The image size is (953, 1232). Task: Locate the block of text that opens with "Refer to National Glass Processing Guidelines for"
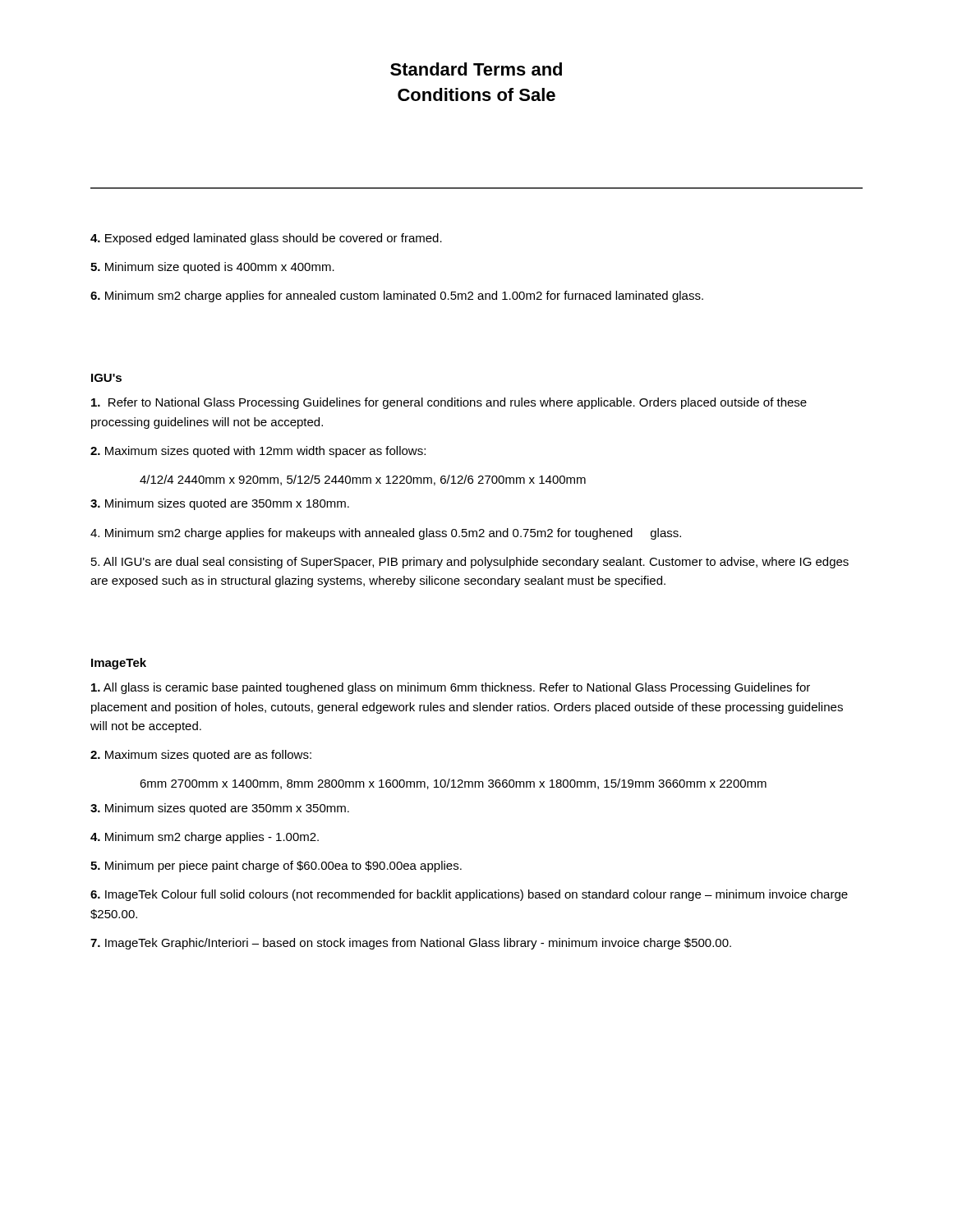pos(449,412)
